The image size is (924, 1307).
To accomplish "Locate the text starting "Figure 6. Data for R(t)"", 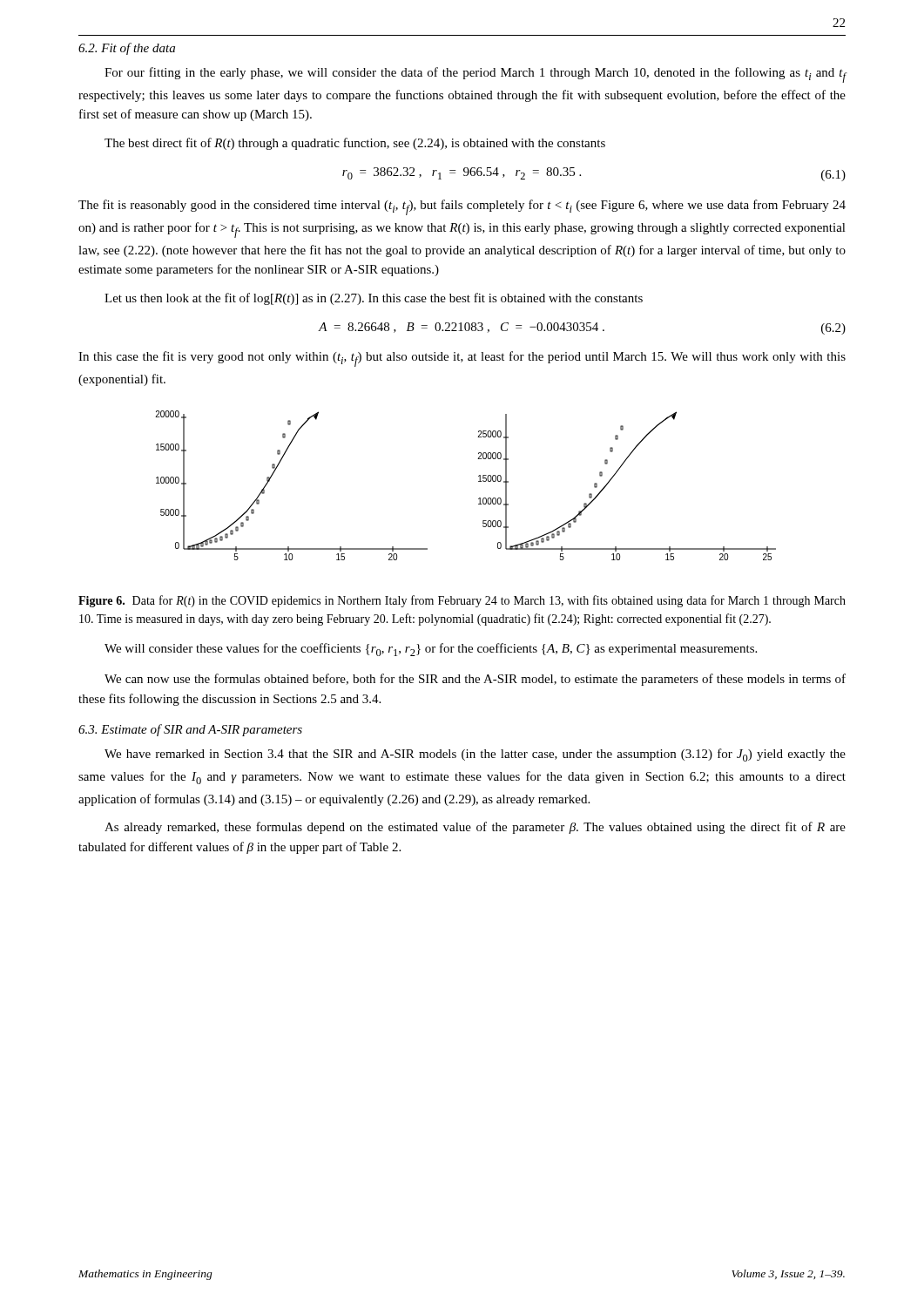I will click(462, 609).
